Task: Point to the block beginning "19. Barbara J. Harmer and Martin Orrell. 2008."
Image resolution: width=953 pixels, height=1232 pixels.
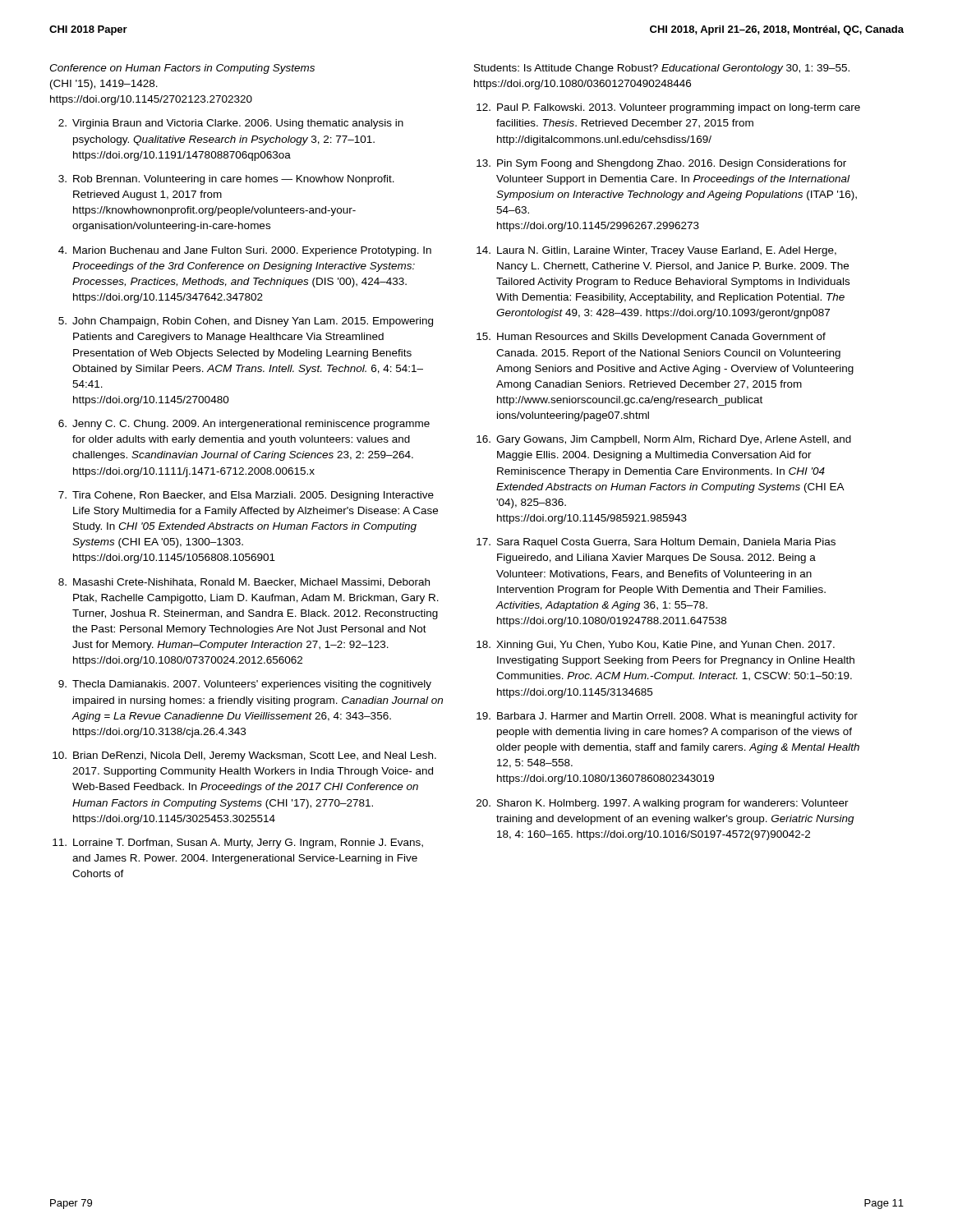Action: pos(670,747)
